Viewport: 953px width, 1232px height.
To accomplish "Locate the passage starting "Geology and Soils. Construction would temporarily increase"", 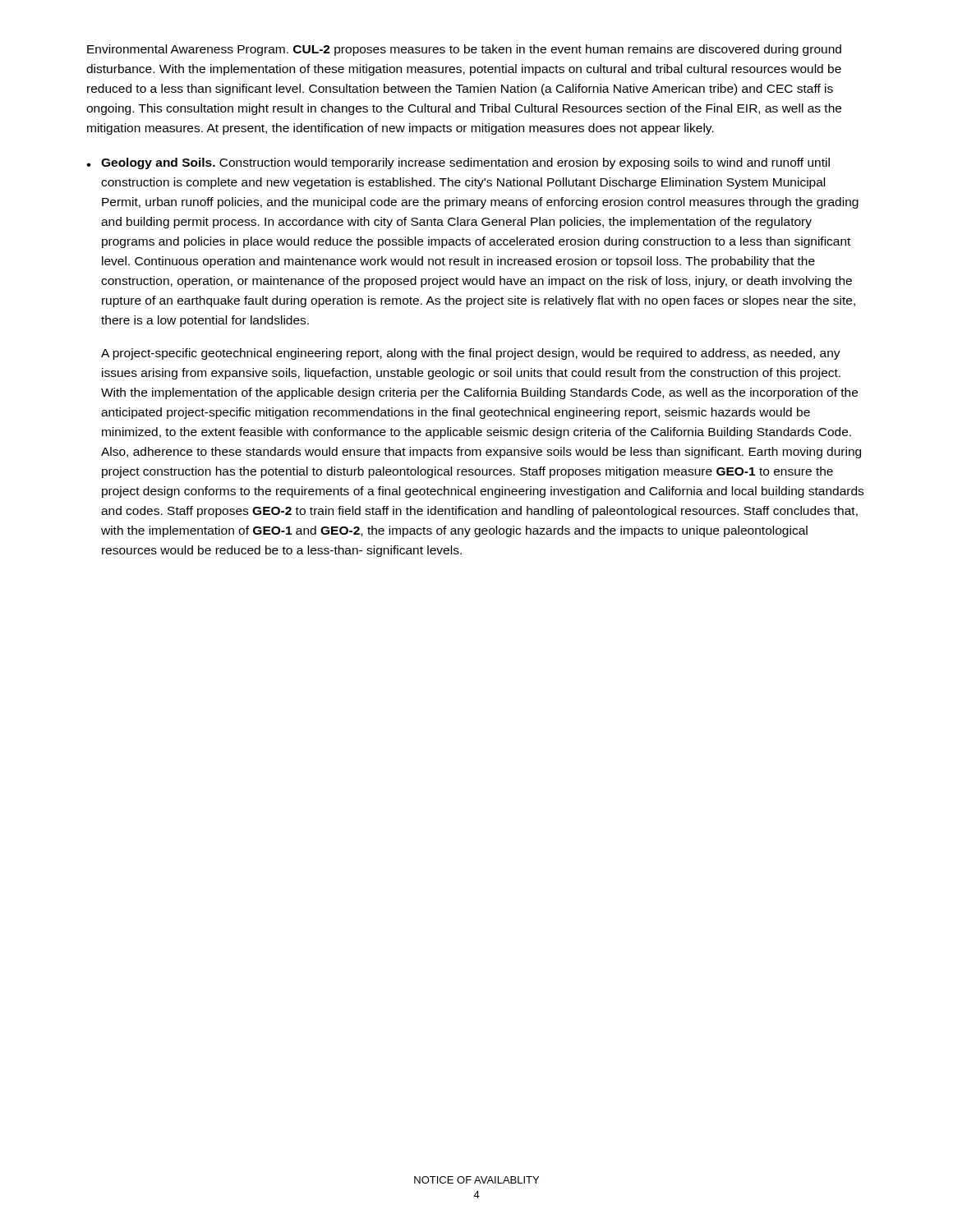I will tap(484, 358).
